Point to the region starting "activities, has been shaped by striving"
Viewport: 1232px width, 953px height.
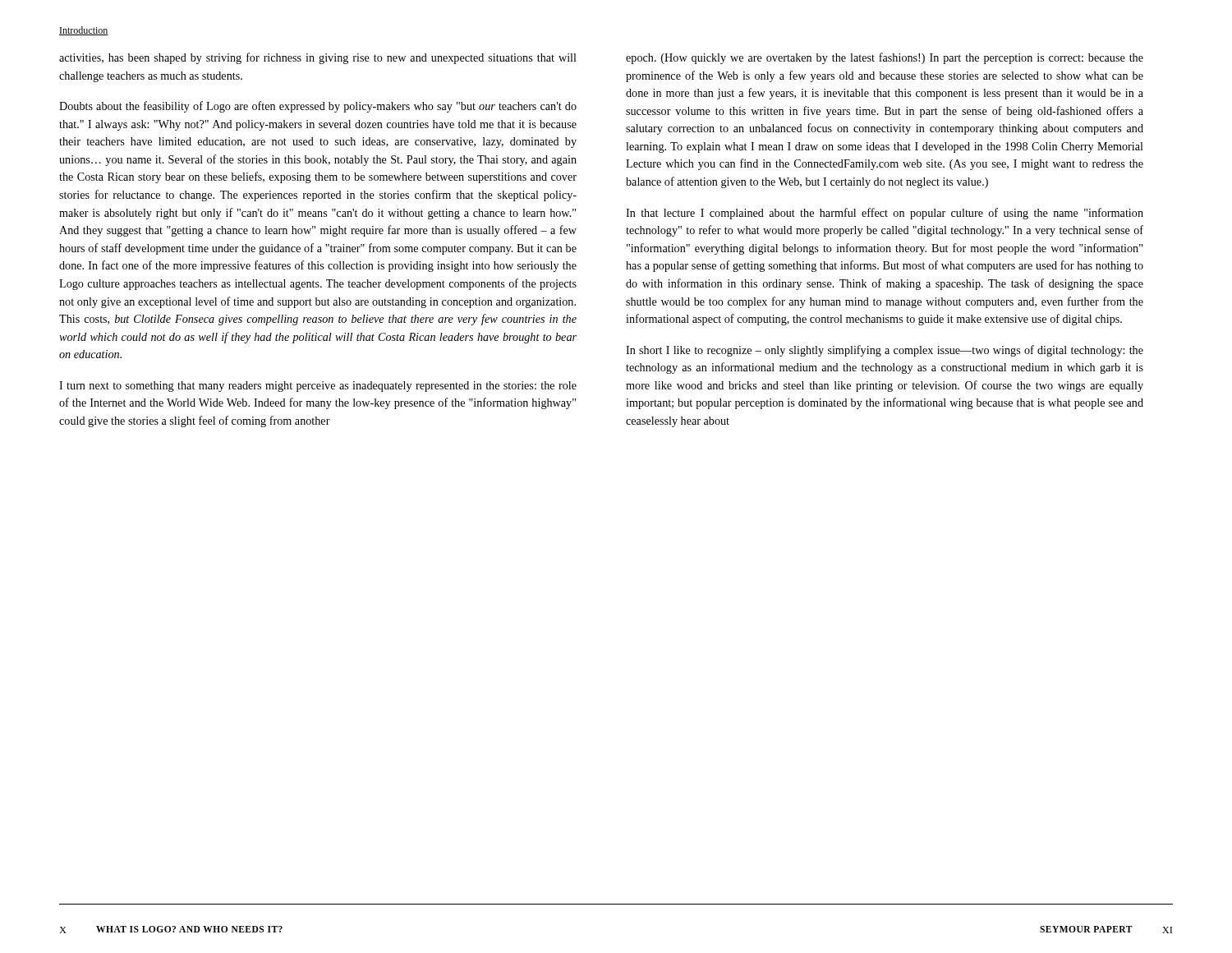[318, 67]
